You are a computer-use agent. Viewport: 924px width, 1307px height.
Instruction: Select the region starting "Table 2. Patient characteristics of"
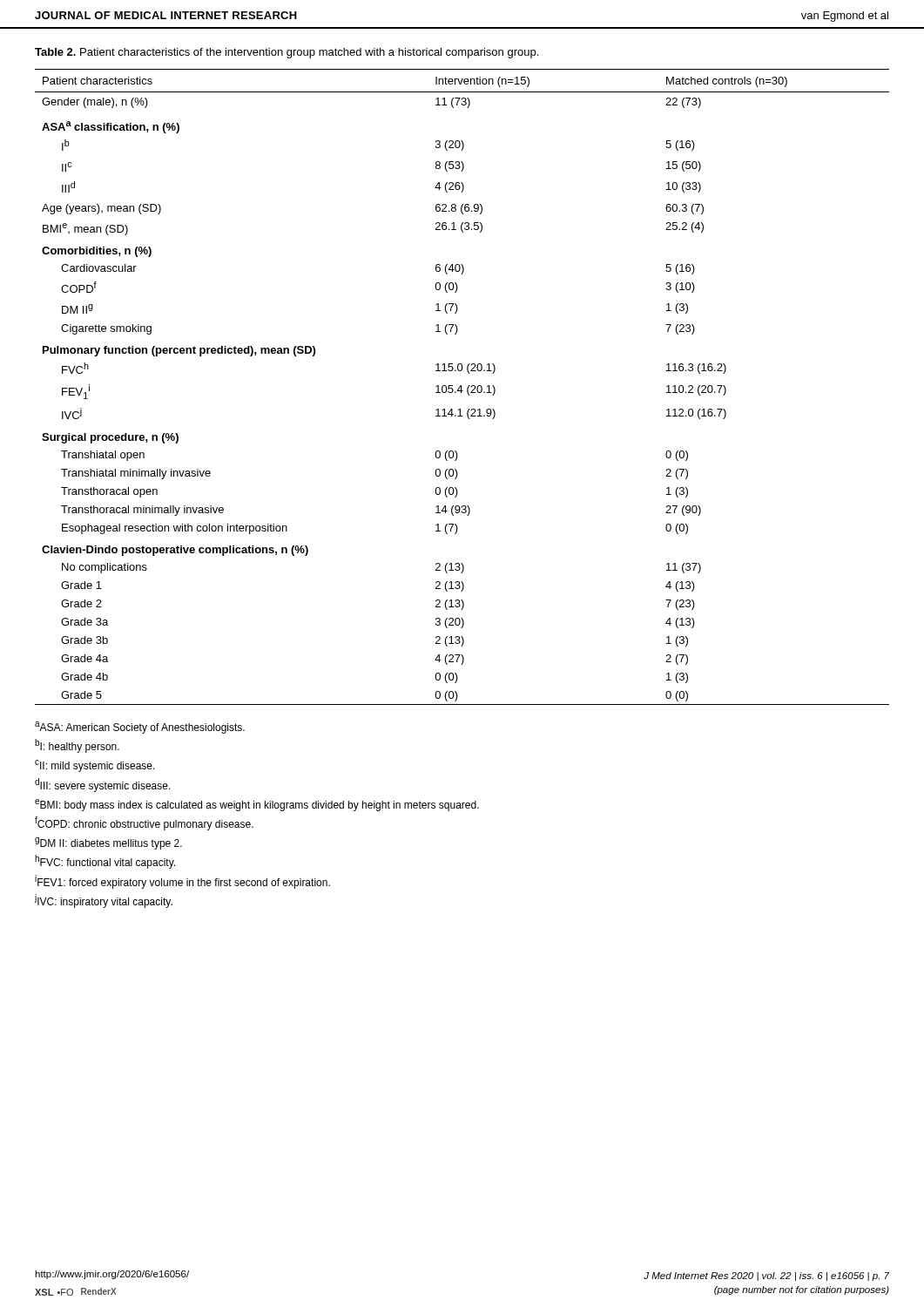287,52
